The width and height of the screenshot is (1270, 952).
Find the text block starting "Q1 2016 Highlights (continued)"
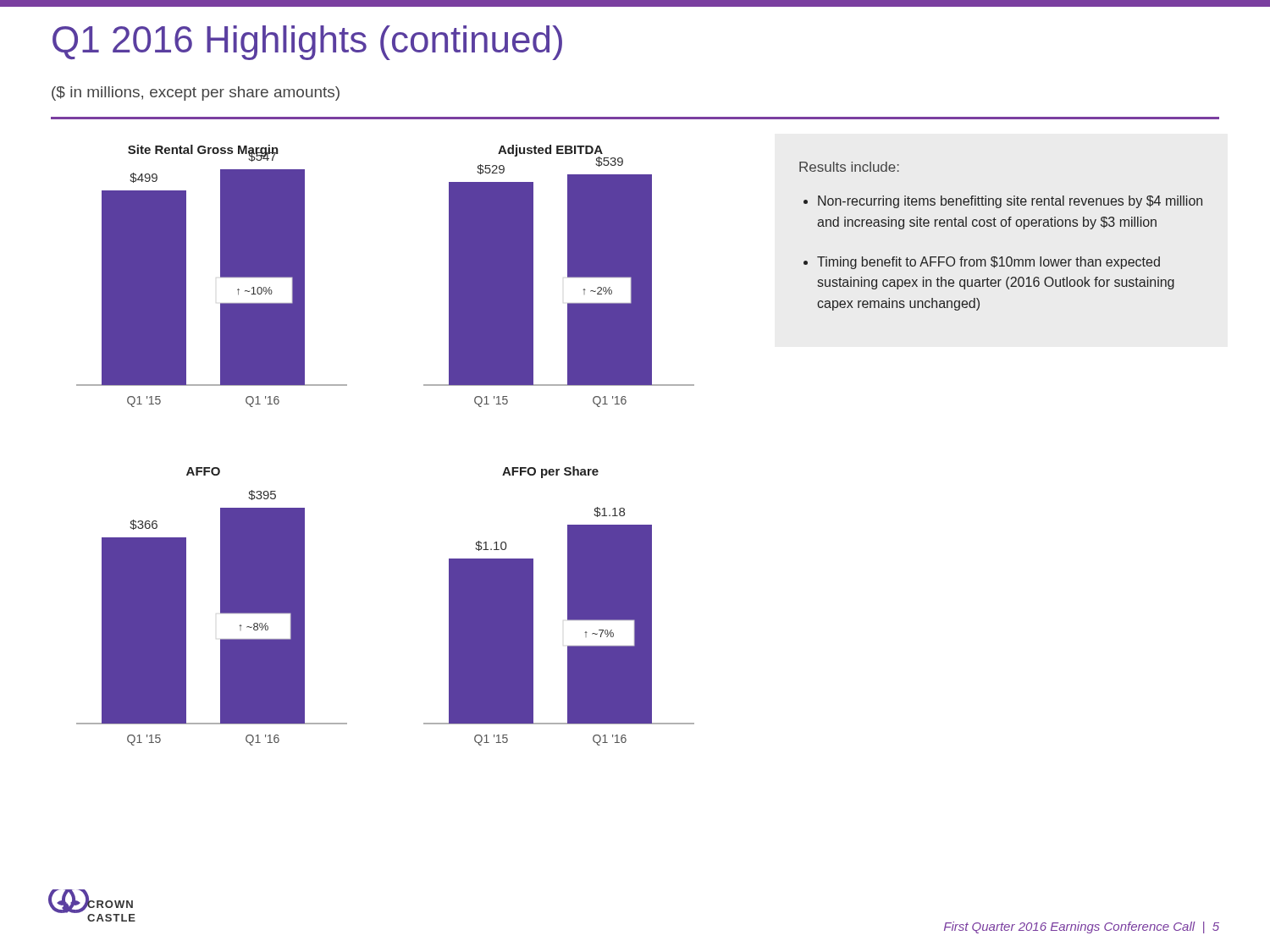click(308, 40)
